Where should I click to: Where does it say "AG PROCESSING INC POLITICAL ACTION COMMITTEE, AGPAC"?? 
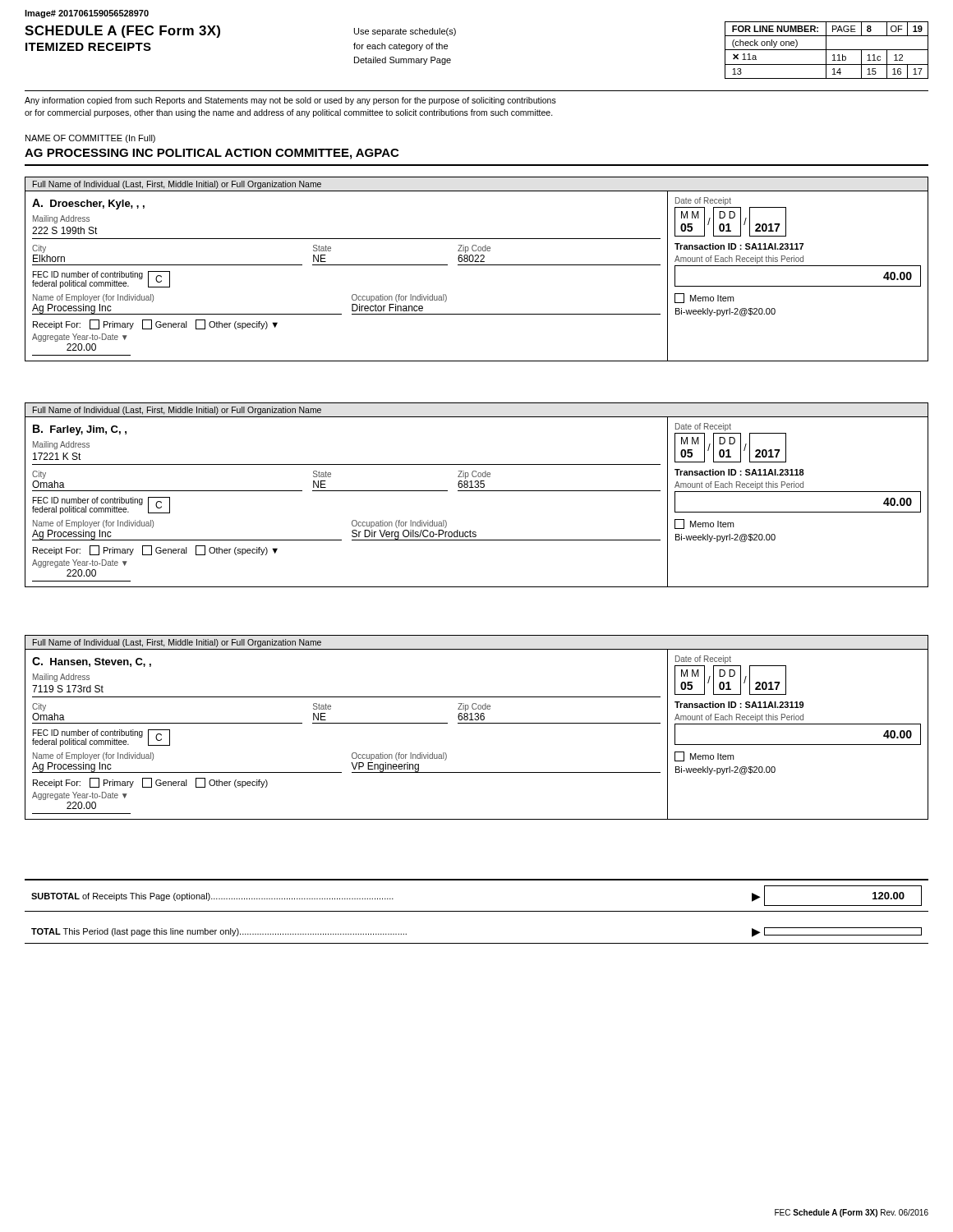pos(212,152)
